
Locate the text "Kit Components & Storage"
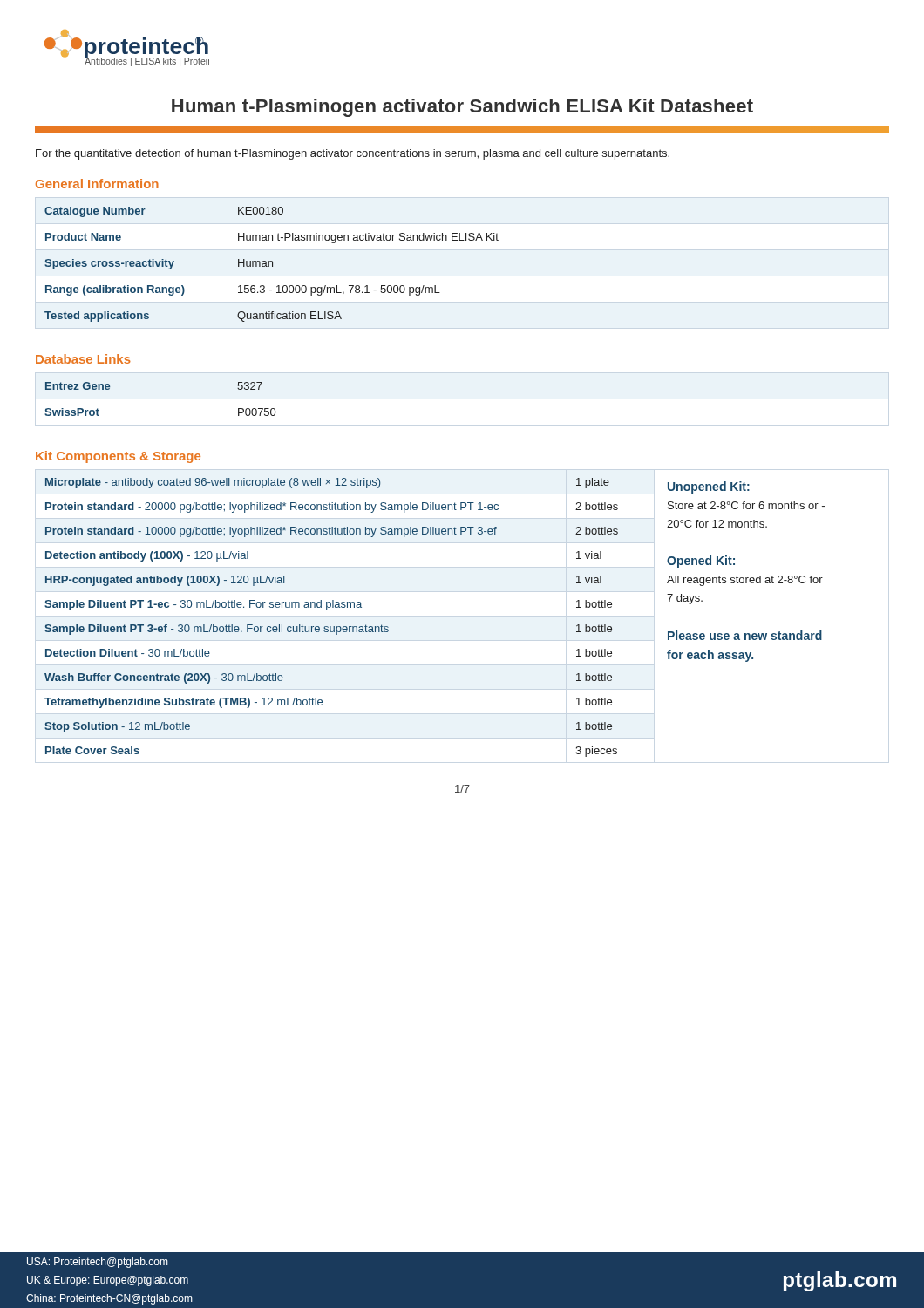[x=118, y=456]
